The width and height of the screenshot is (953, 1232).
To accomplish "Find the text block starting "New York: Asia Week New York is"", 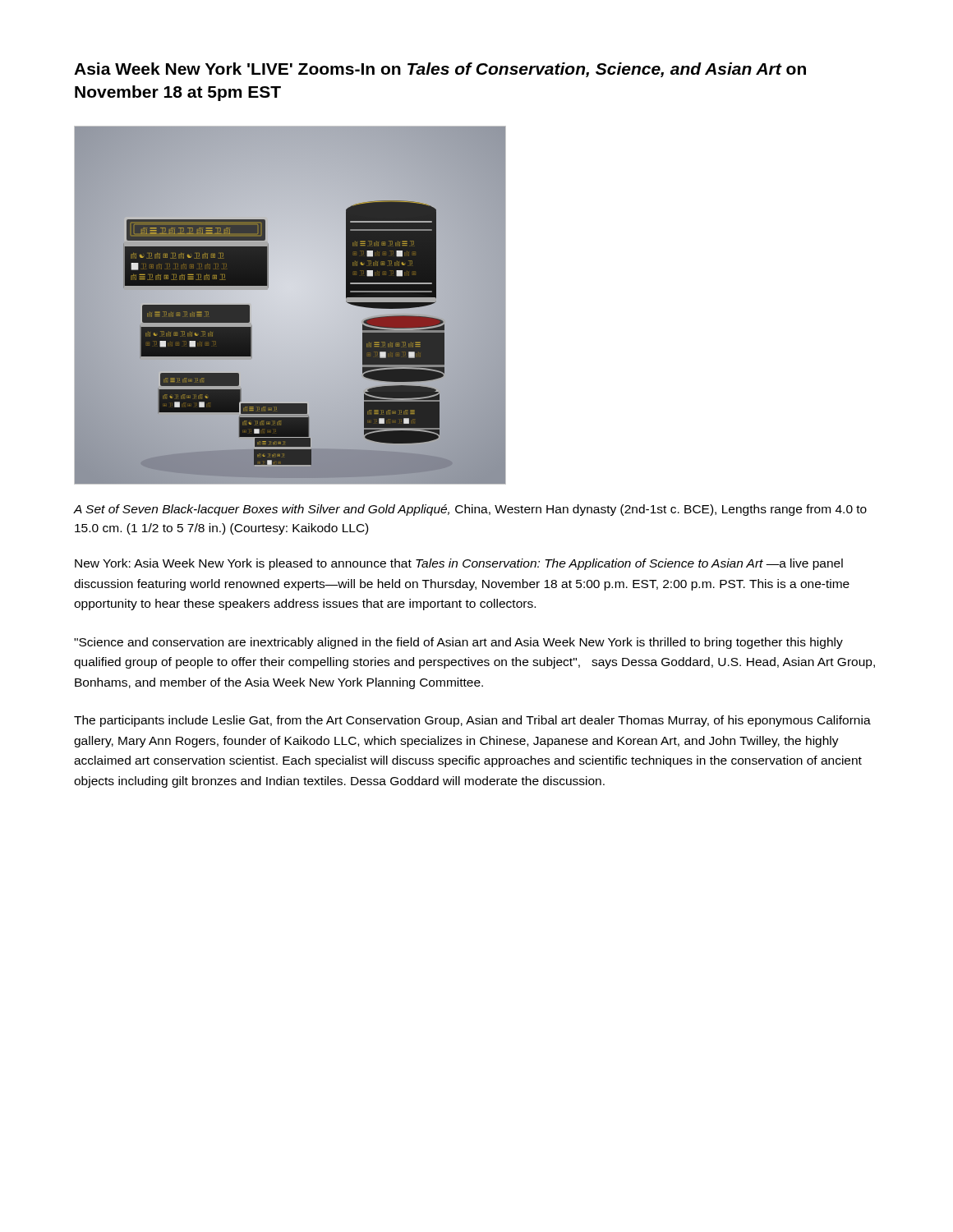I will click(462, 583).
